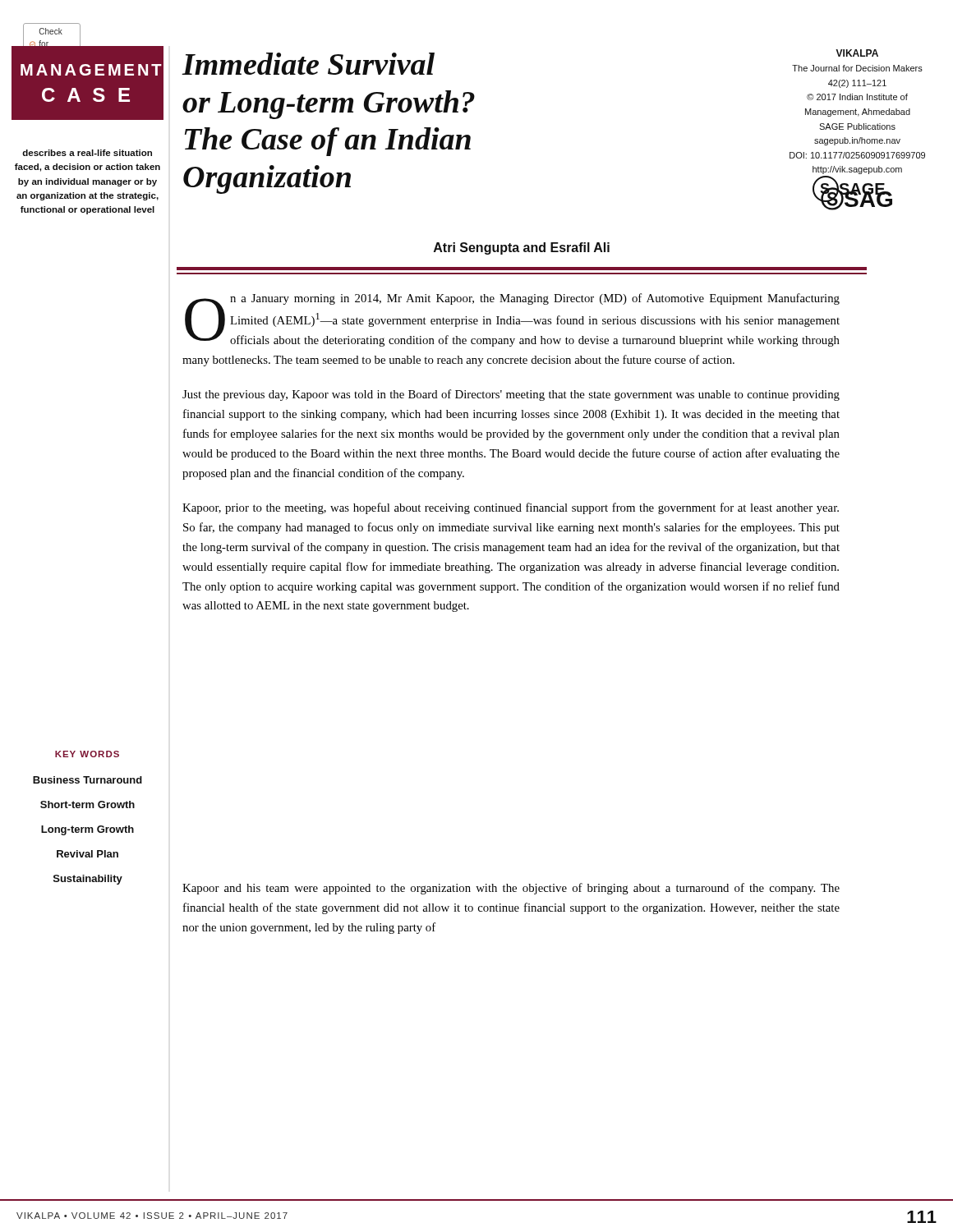Viewport: 953px width, 1232px height.
Task: Navigate to the region starting "VIKALPA The Journal for Decision Makers"
Action: (857, 129)
